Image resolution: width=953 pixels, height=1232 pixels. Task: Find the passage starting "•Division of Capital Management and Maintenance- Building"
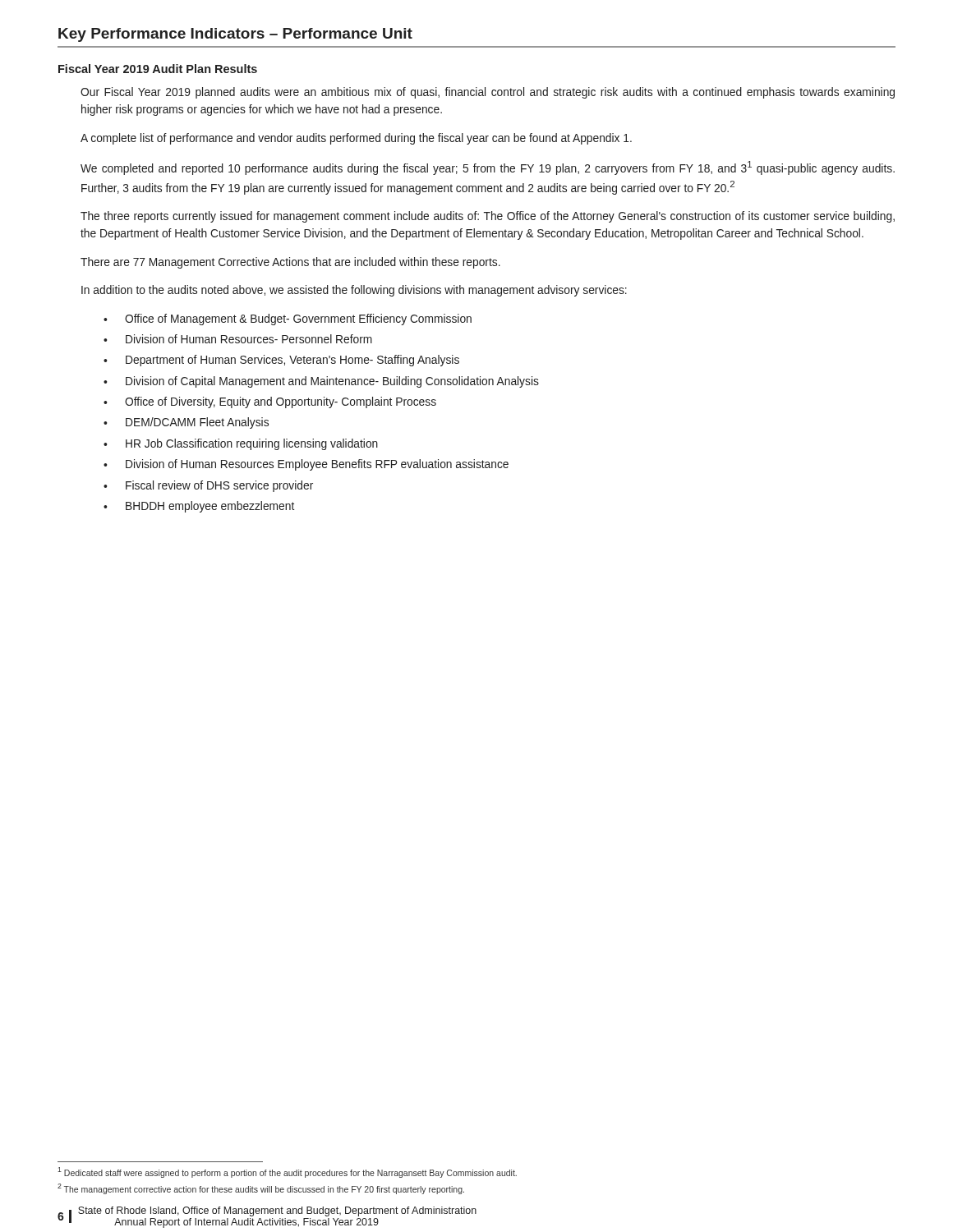coord(321,382)
